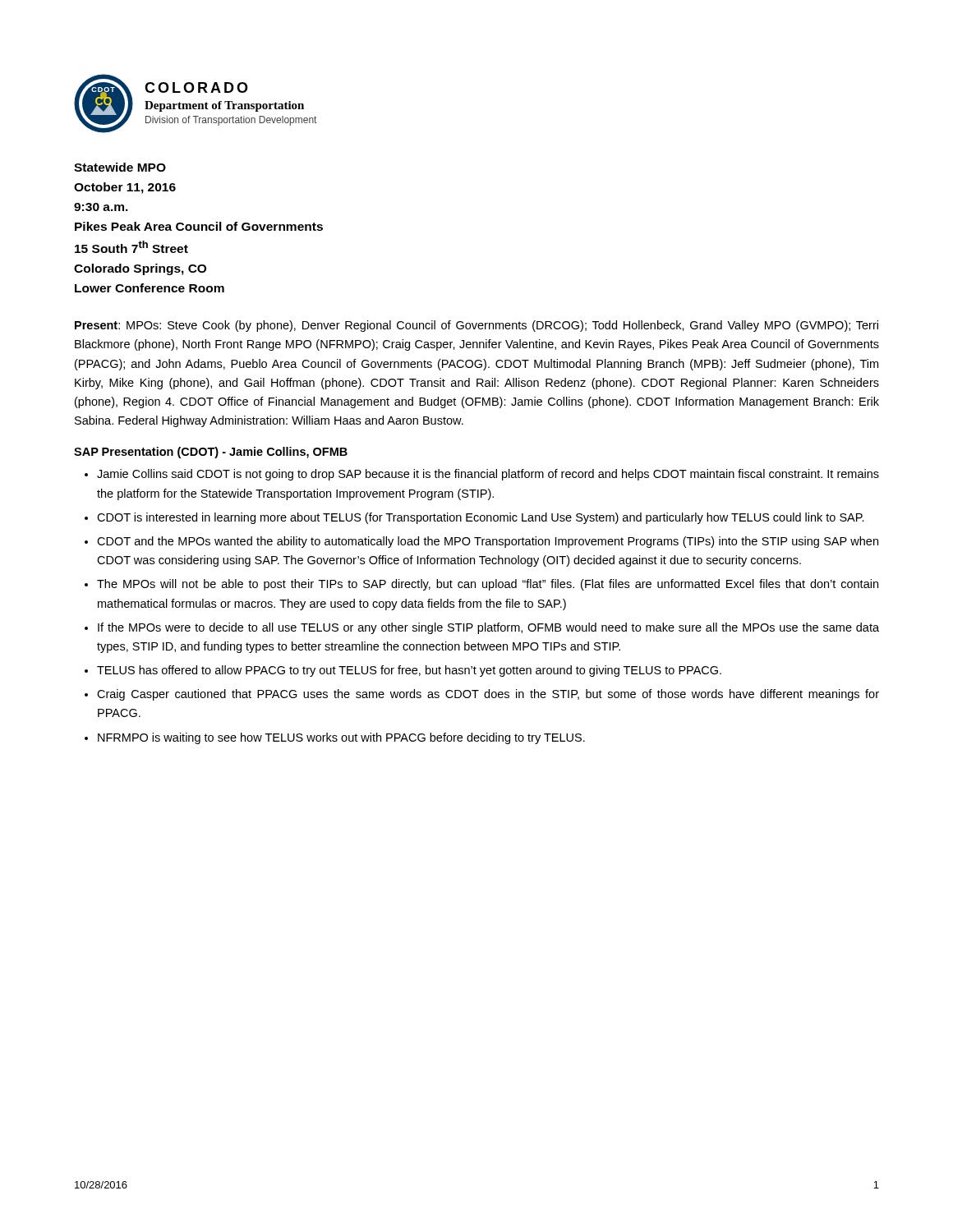
Task: Point to the block beginning "TELUS has offered to"
Action: tap(410, 670)
